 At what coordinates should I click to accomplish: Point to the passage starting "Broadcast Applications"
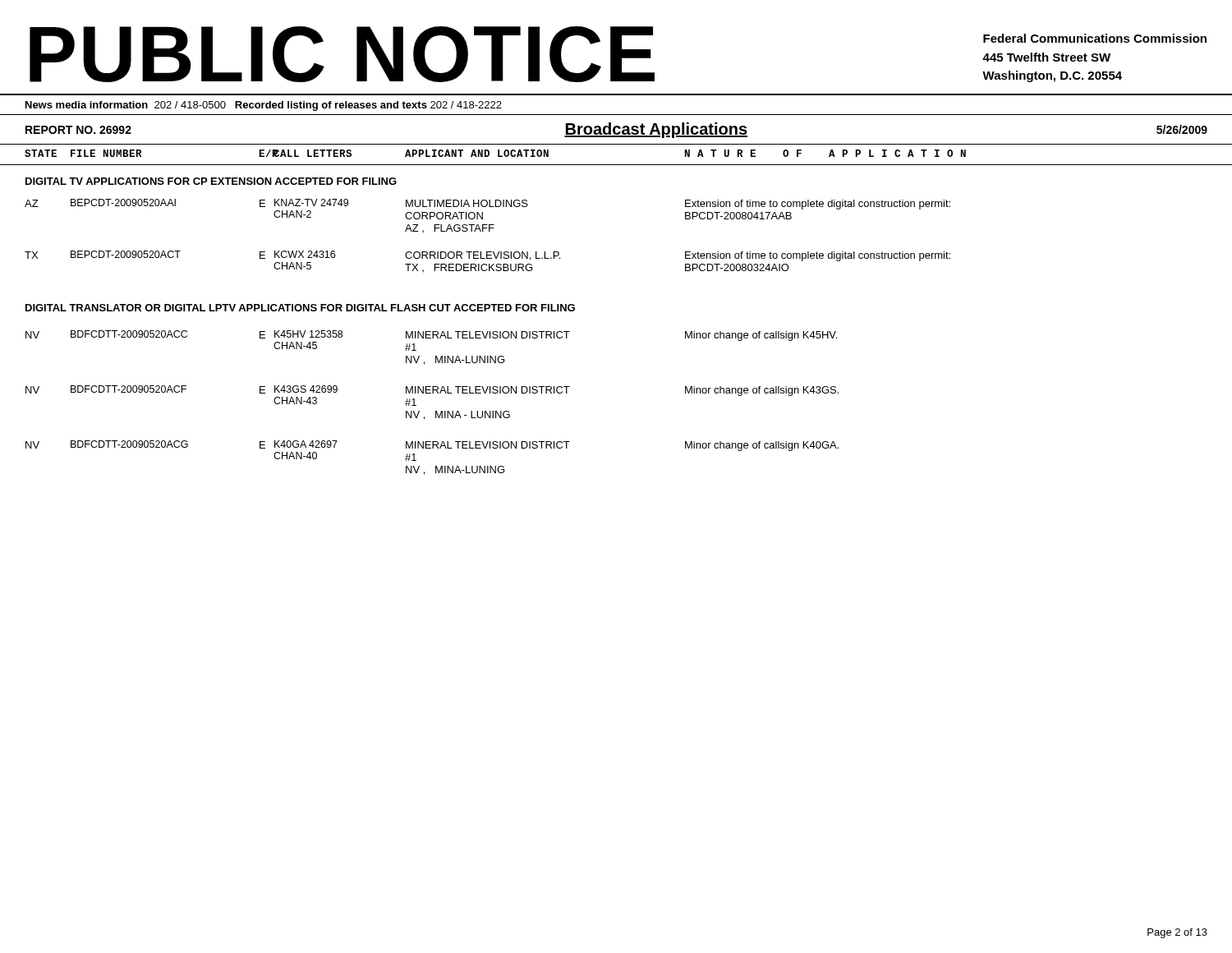pos(656,129)
